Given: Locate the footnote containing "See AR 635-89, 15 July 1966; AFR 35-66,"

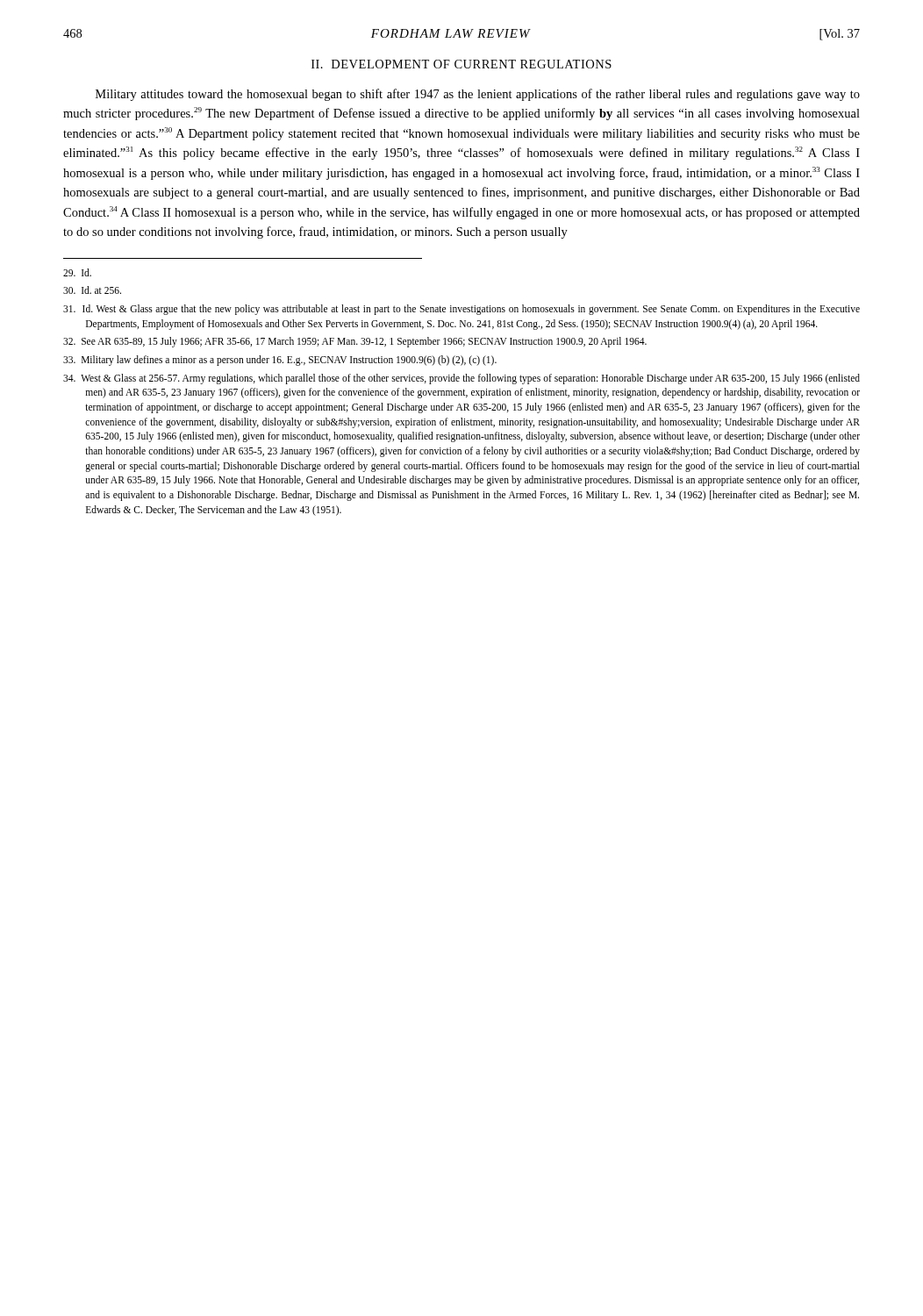Looking at the screenshot, I should (355, 342).
